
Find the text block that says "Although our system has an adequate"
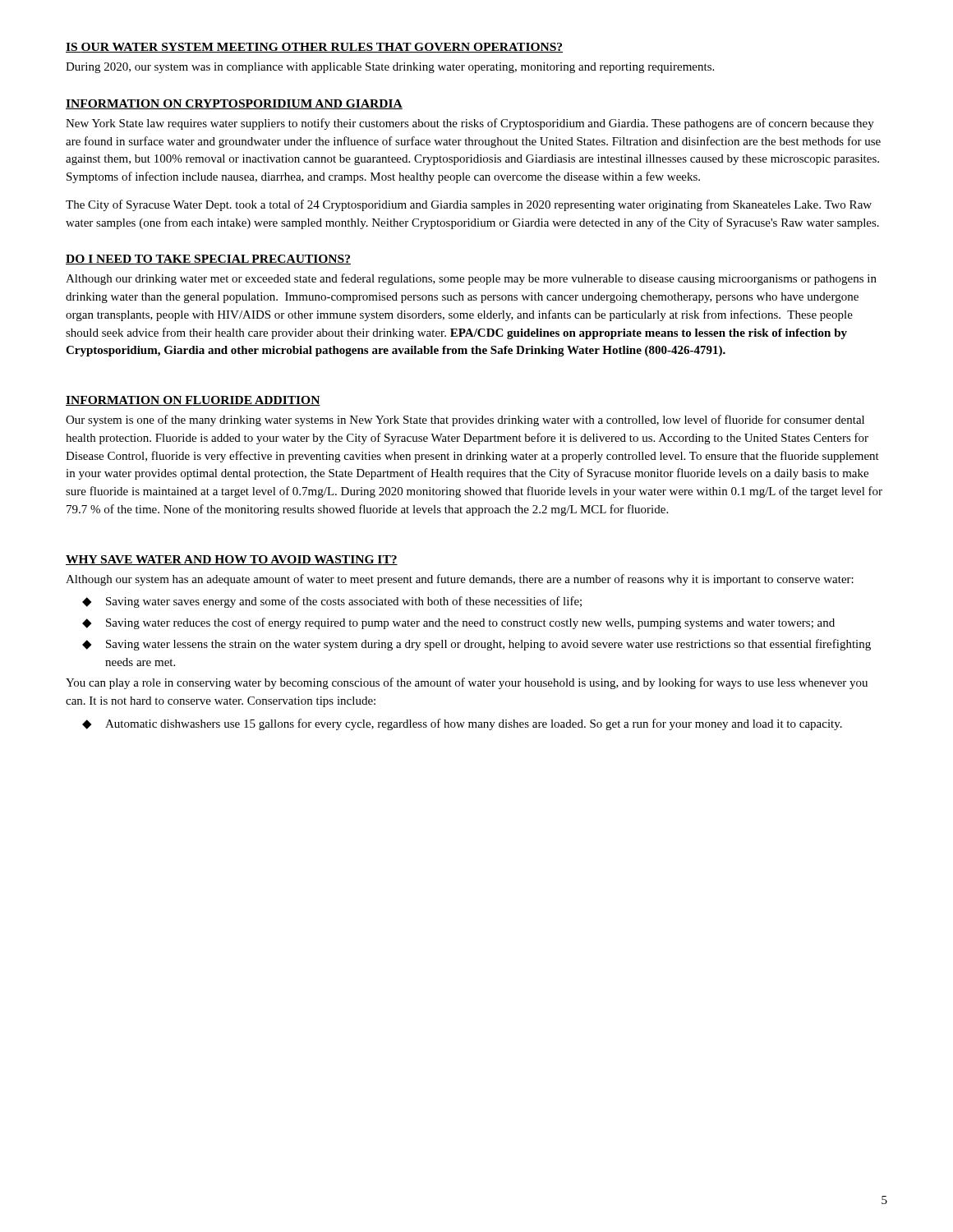460,579
